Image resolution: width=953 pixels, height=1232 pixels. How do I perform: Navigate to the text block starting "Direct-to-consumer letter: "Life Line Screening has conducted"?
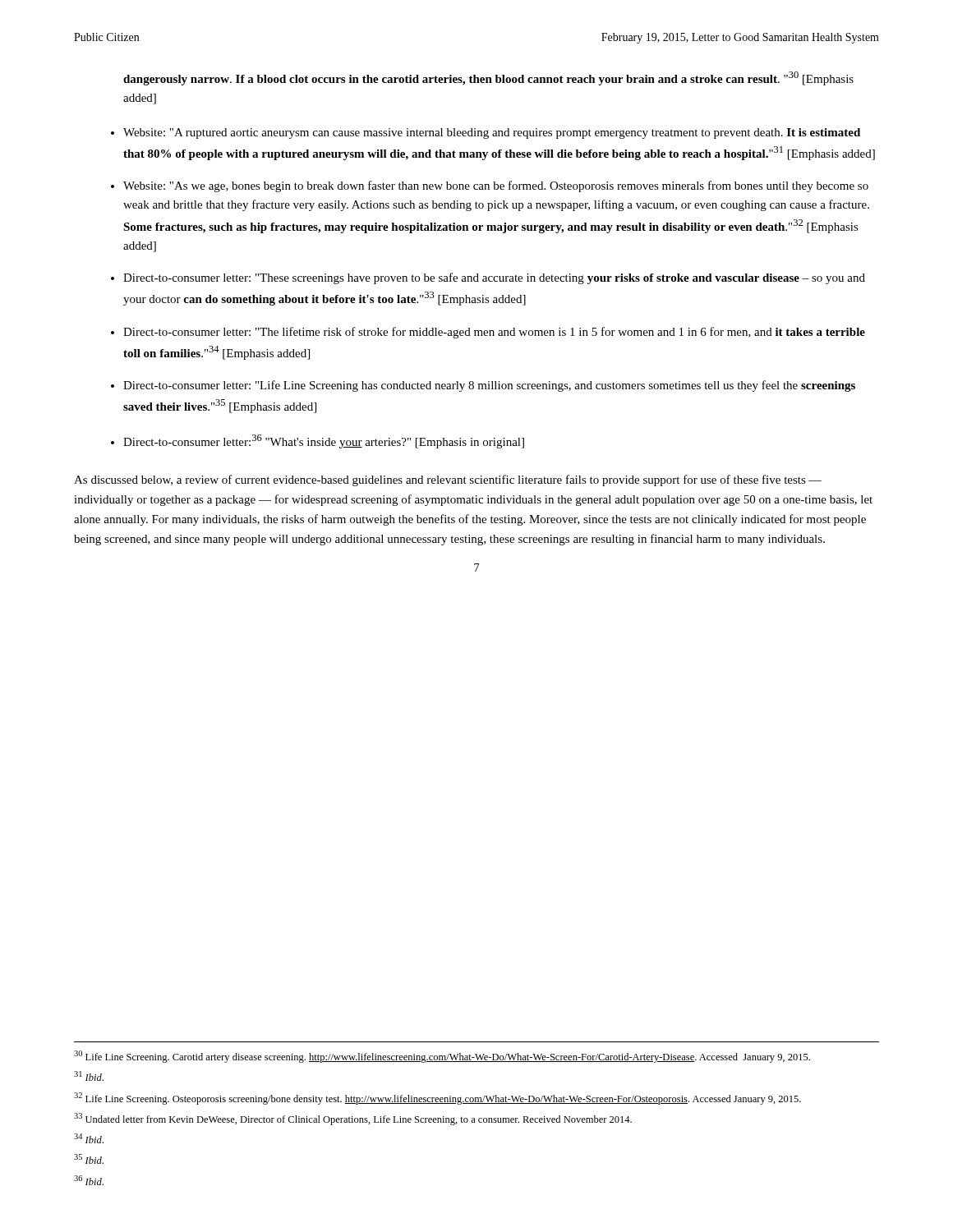(x=489, y=396)
